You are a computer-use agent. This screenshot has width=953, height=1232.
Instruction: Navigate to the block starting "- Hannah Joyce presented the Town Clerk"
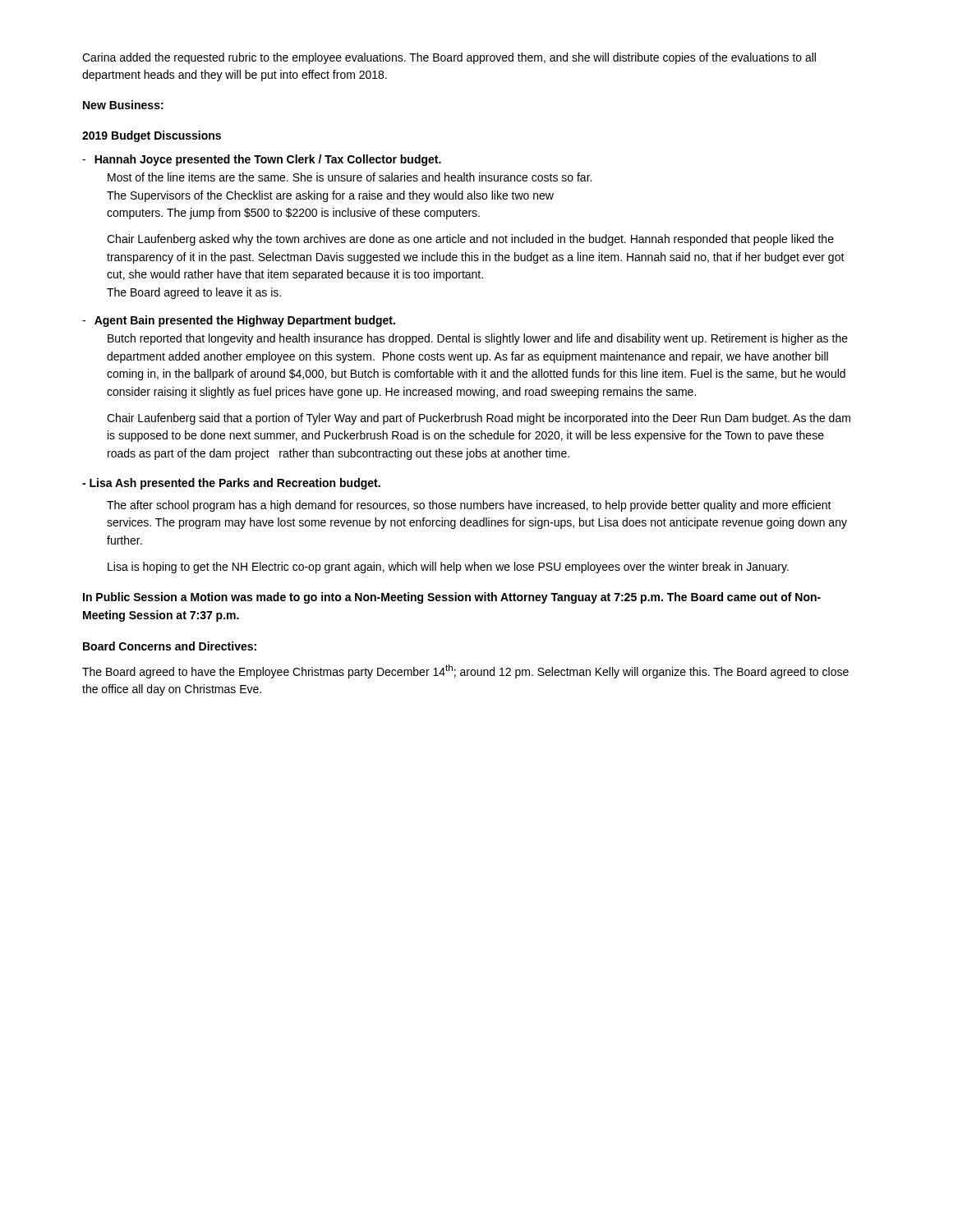468,188
